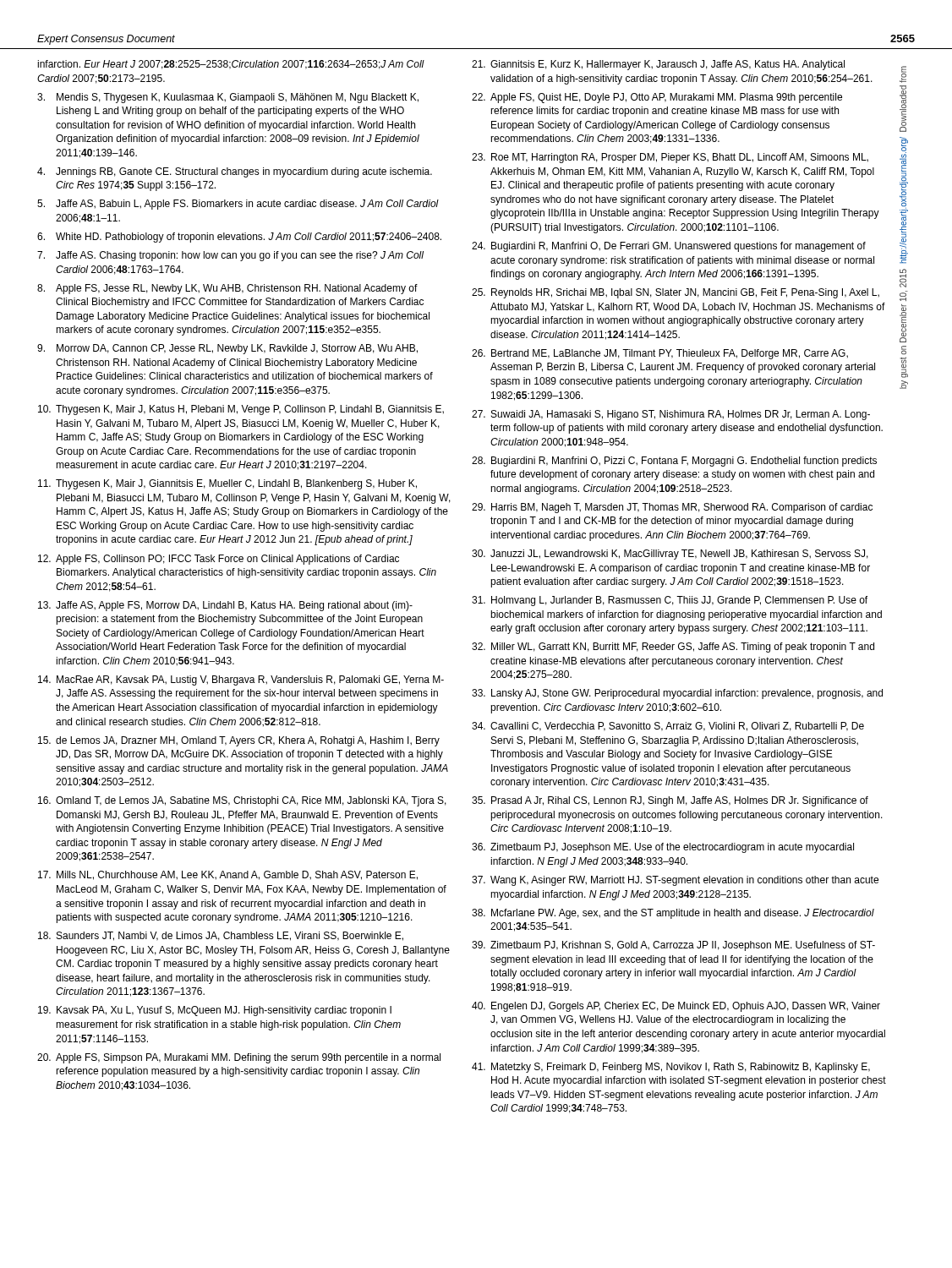Find the list item containing "11. Thygesen K, Mair J, Giannitsis E, Mueller"
The width and height of the screenshot is (952, 1268).
pos(244,512)
